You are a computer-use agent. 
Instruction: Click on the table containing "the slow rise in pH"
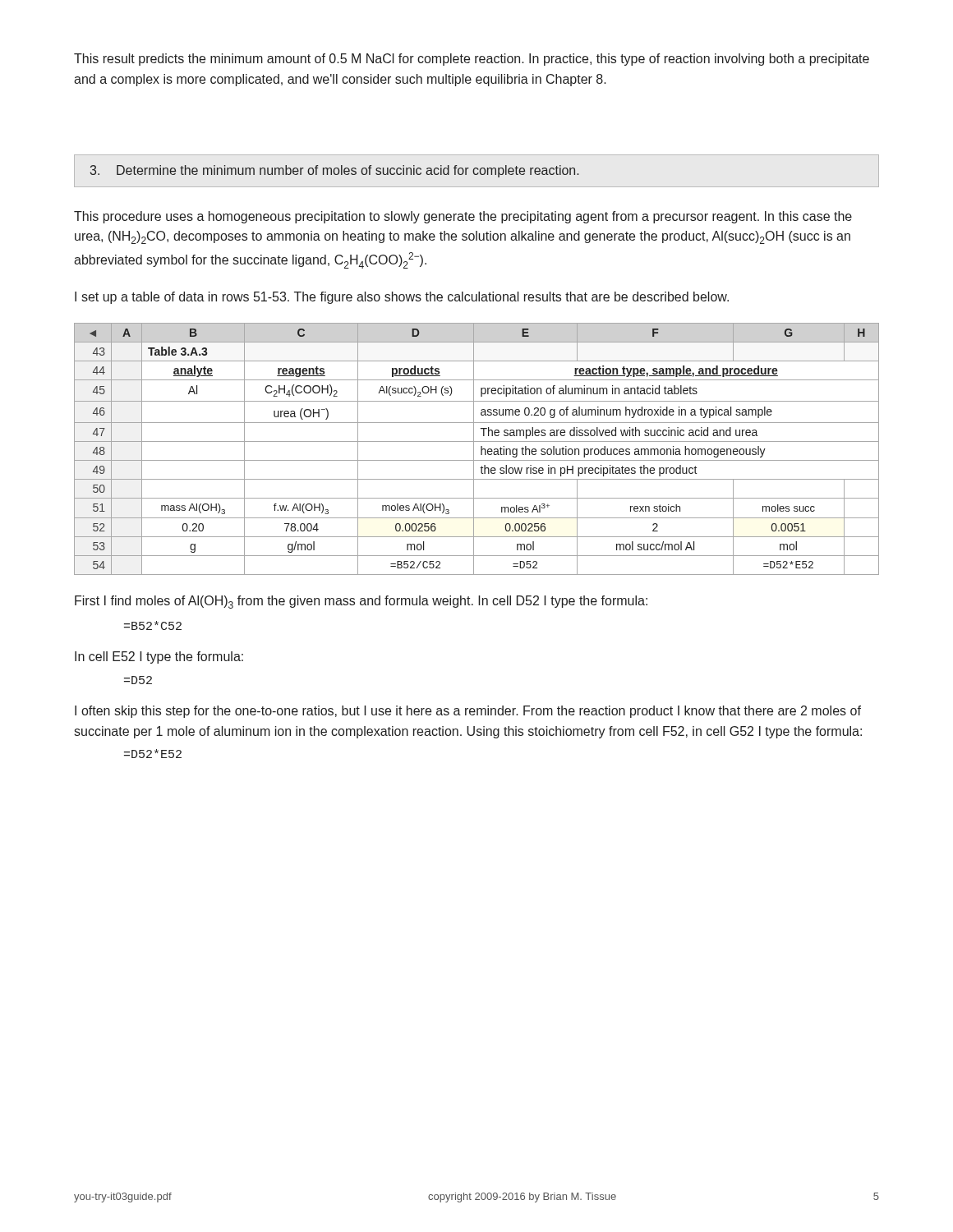[476, 449]
